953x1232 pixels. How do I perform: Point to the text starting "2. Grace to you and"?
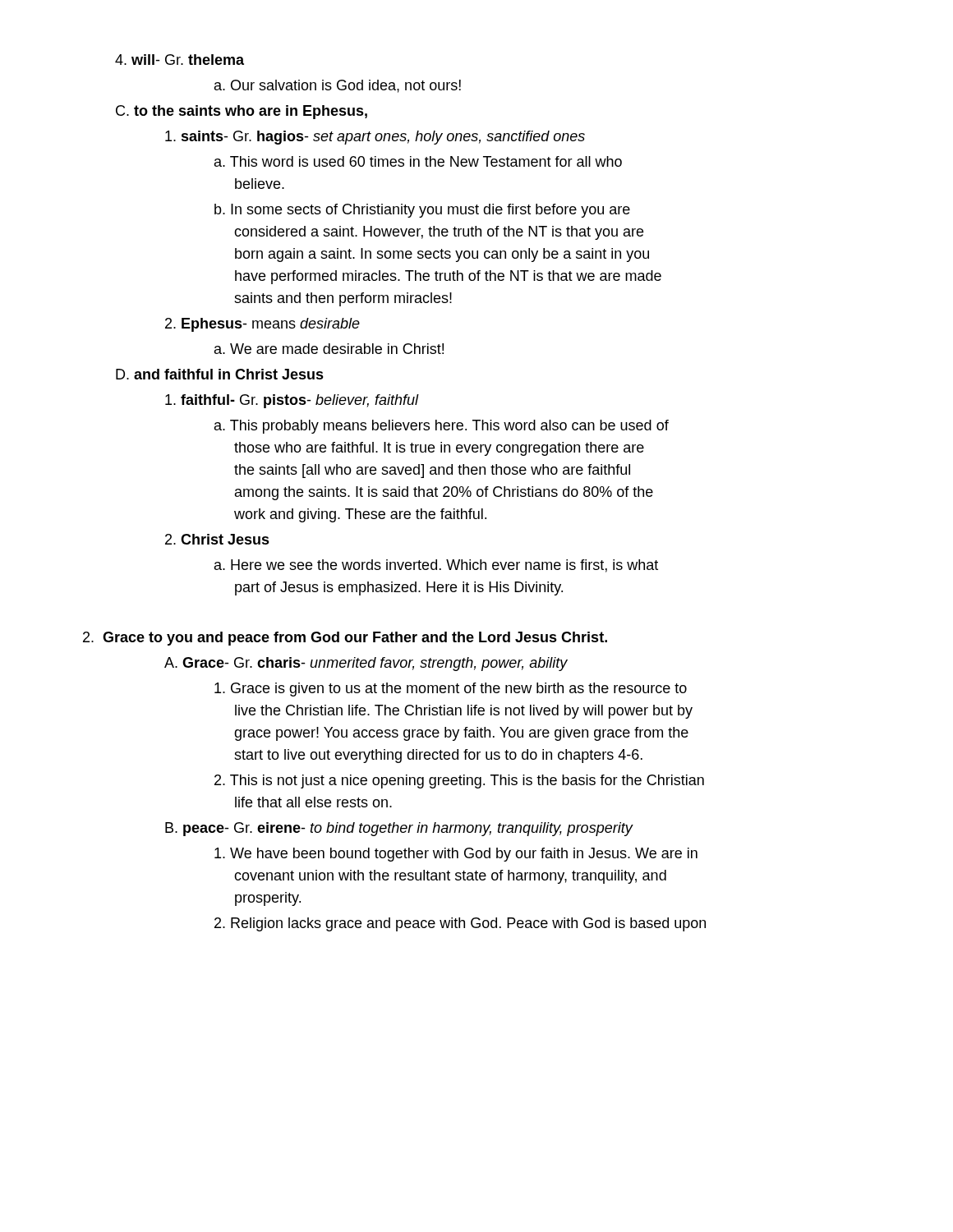click(x=345, y=637)
